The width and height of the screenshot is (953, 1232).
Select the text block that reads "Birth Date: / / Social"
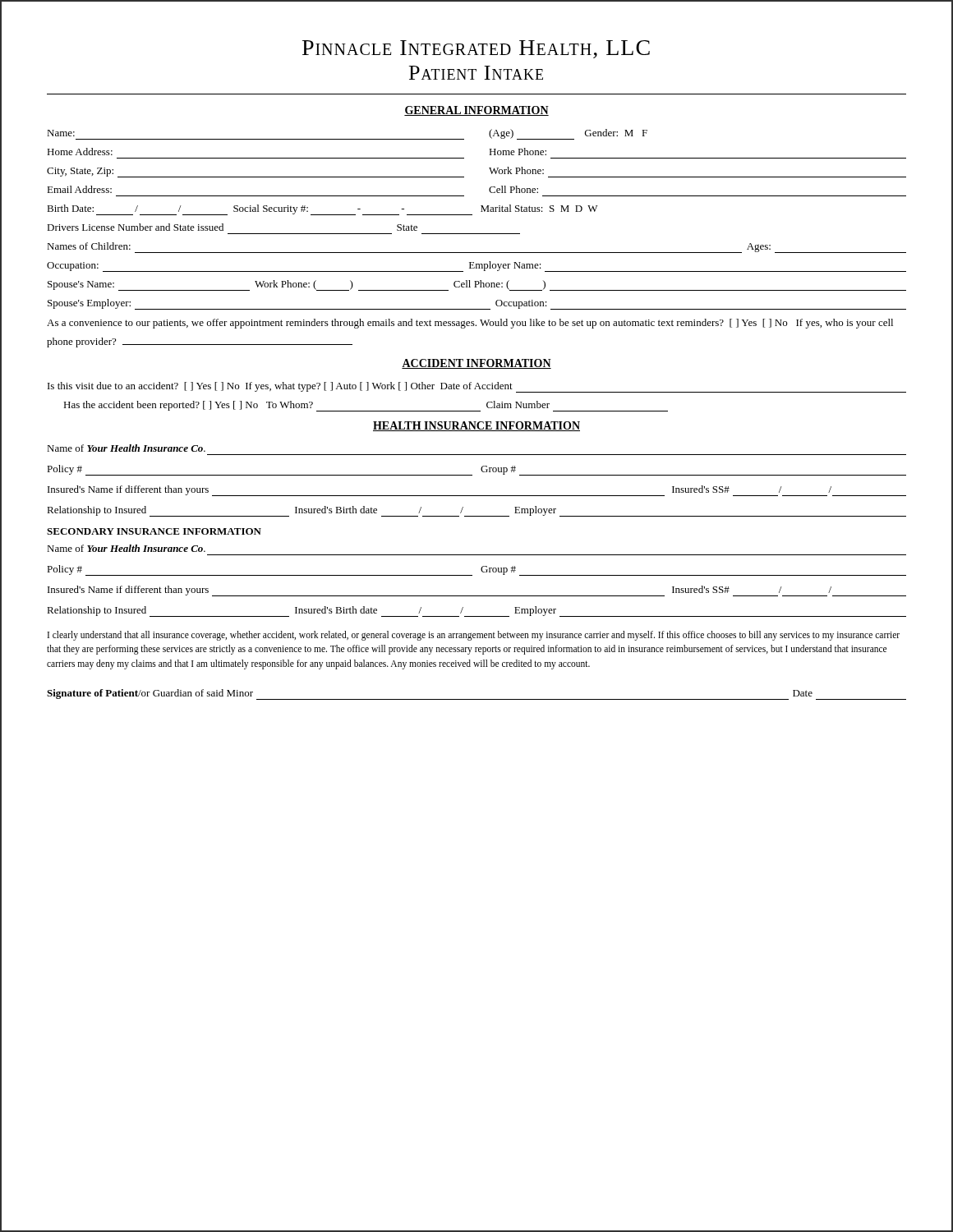pos(322,208)
